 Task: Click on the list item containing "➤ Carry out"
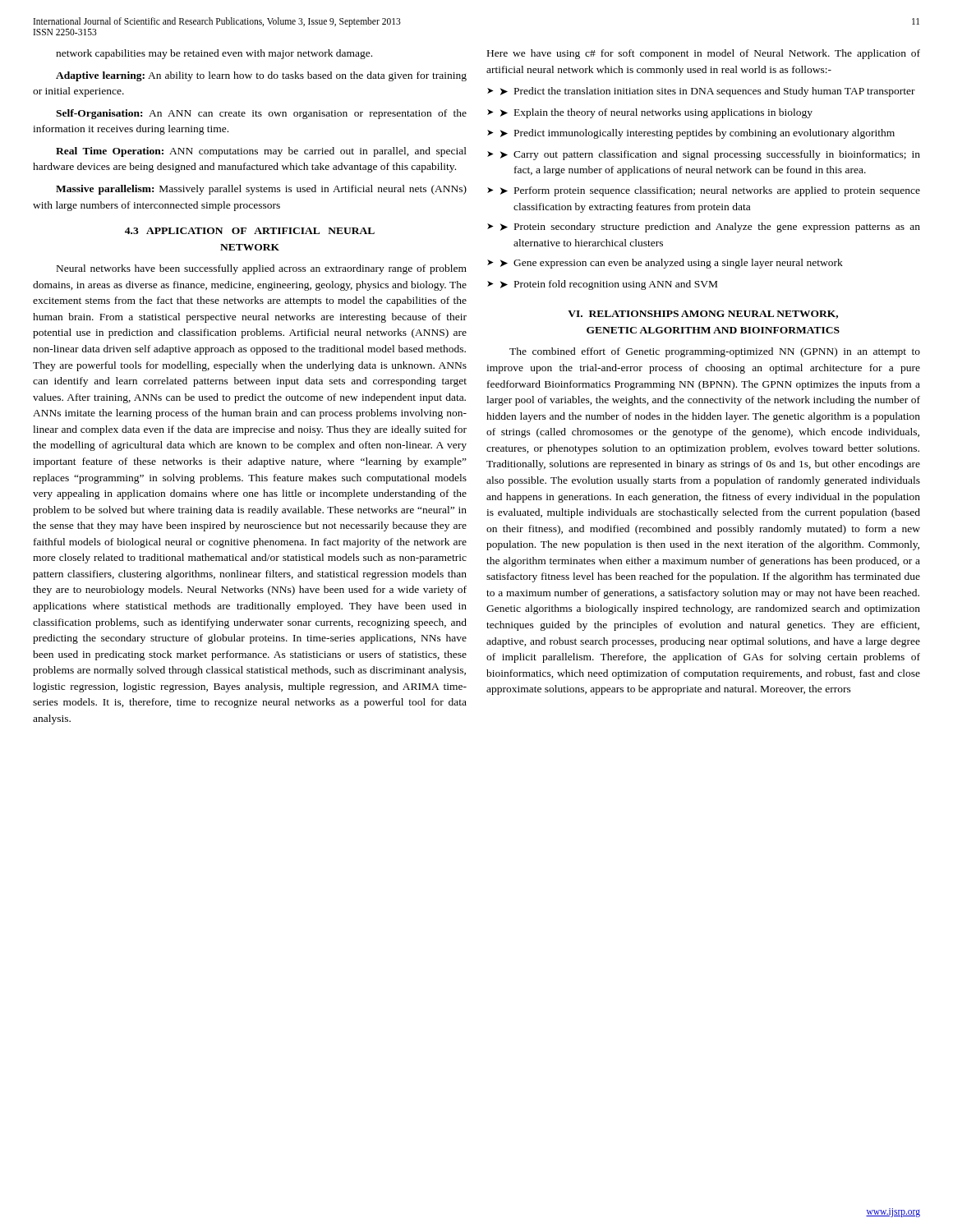[709, 162]
